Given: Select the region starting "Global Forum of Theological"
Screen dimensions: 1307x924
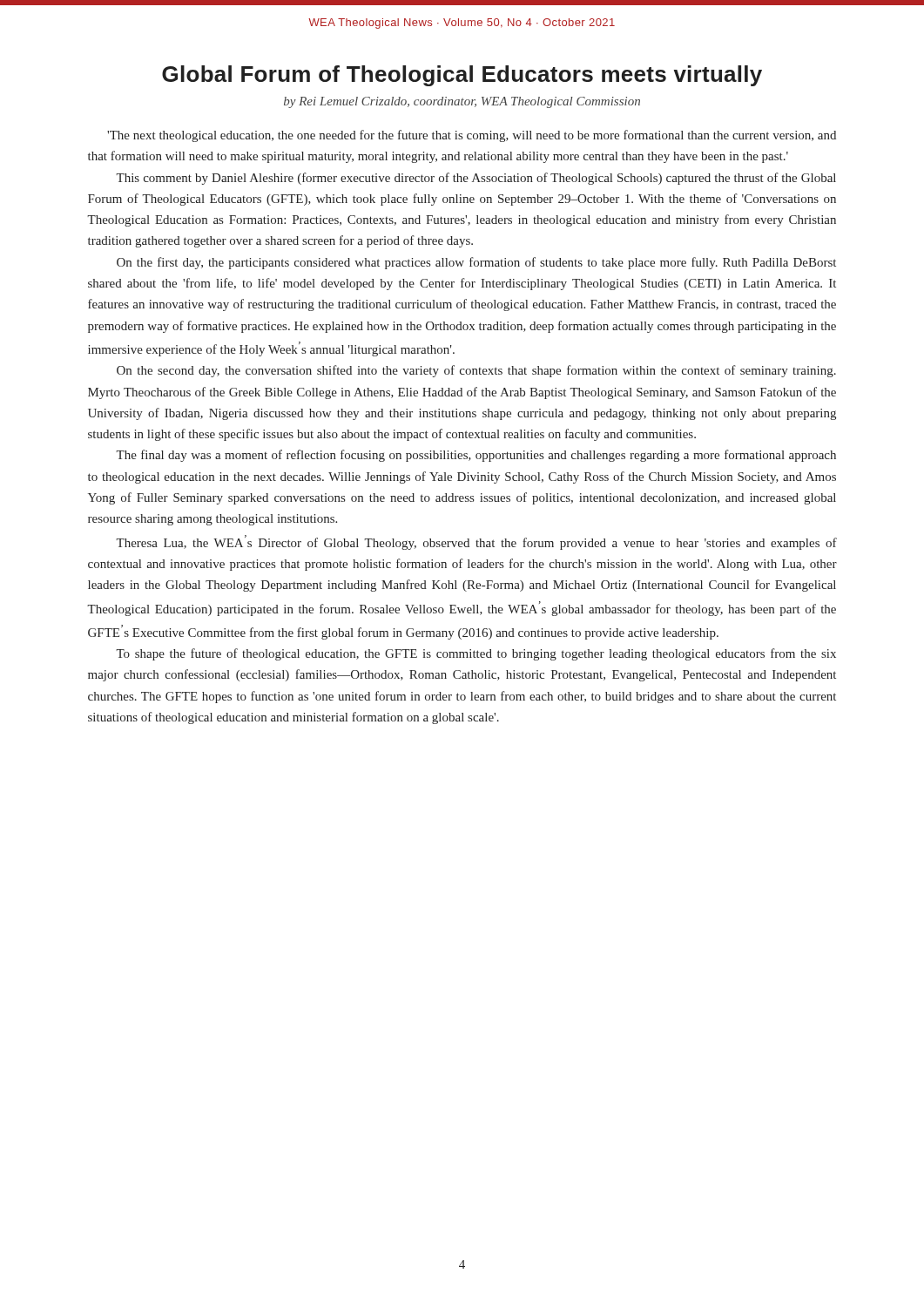Looking at the screenshot, I should [462, 74].
